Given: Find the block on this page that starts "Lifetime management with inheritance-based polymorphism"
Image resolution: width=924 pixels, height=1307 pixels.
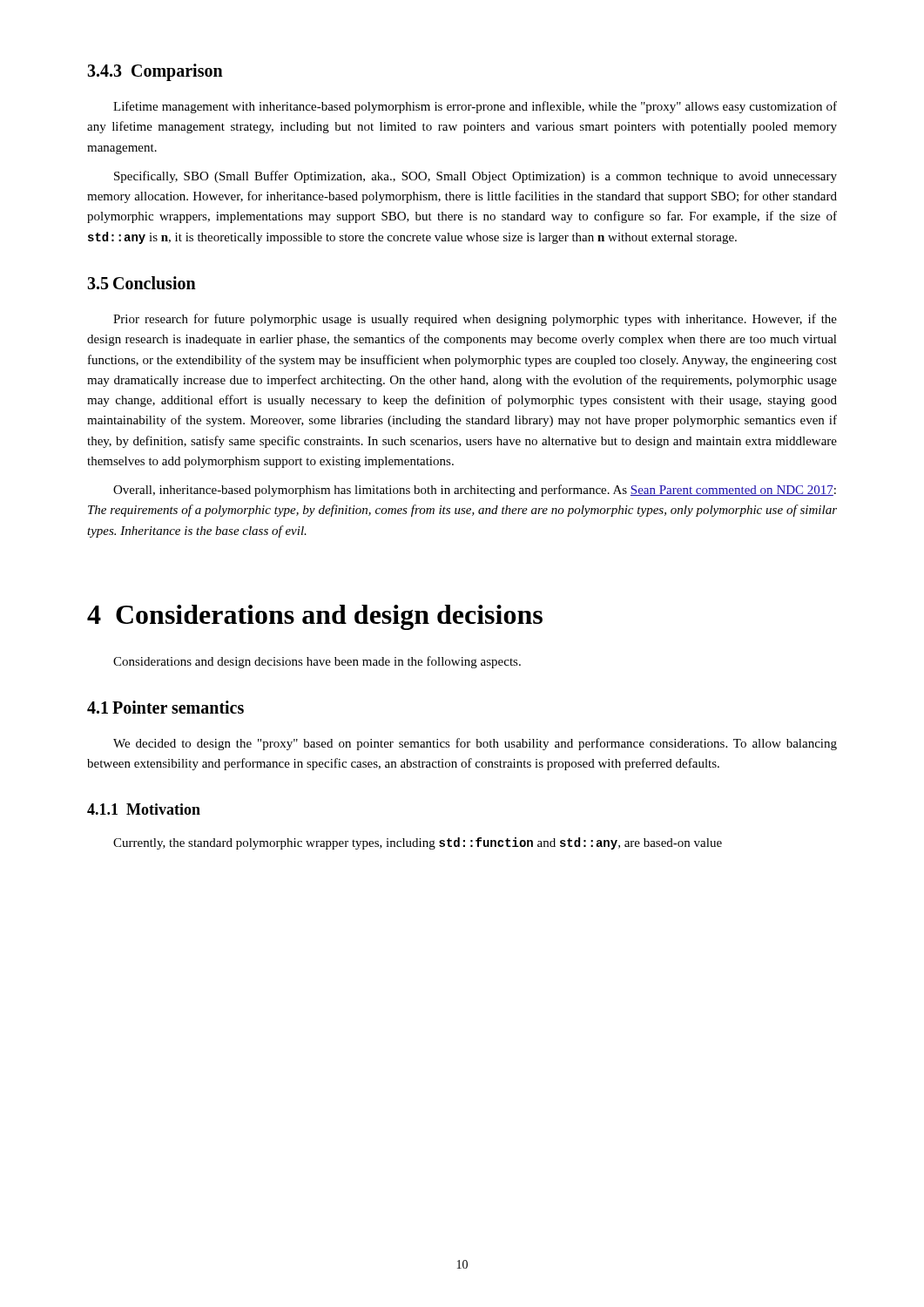Looking at the screenshot, I should coord(462,172).
